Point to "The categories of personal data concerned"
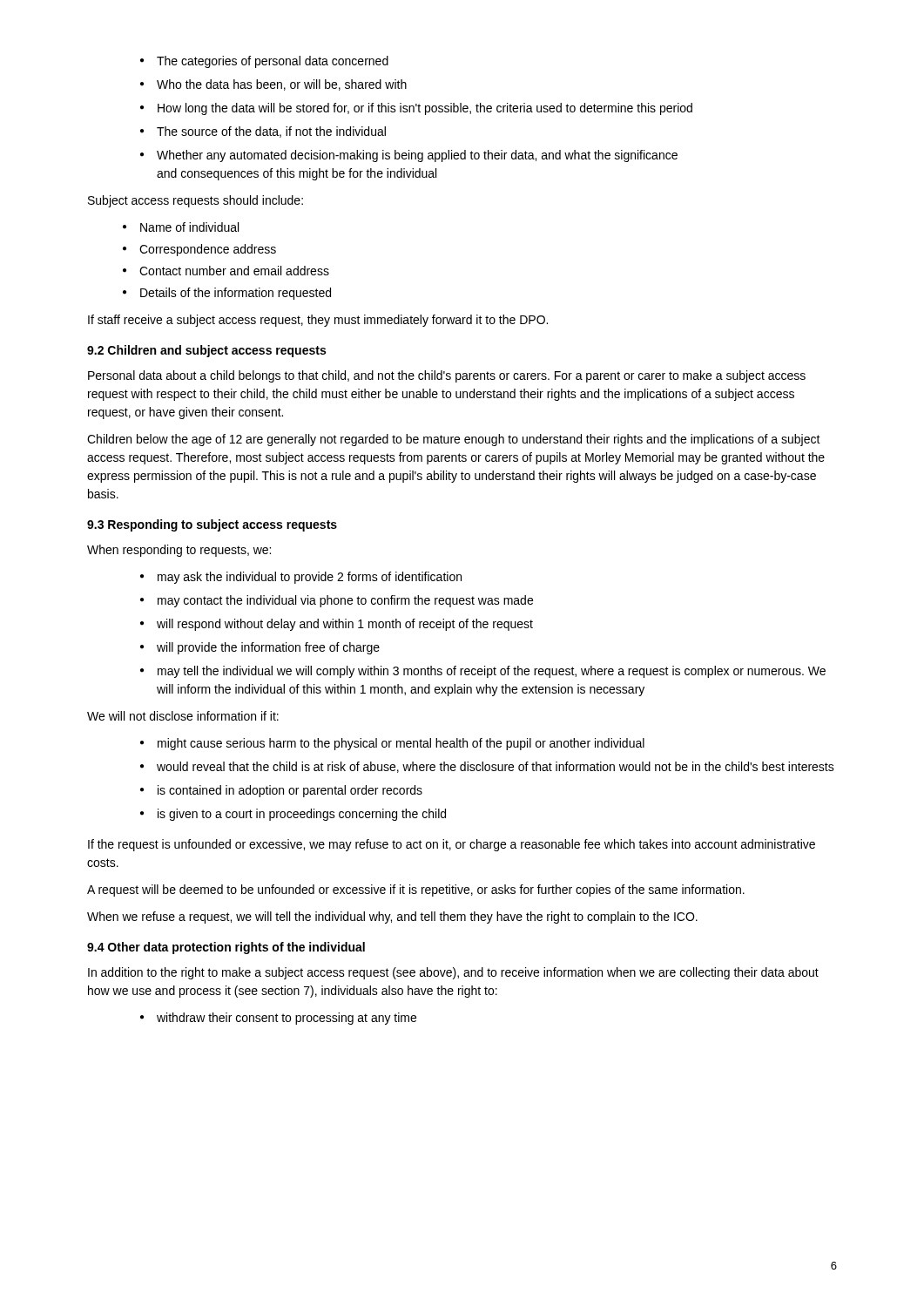 tap(264, 62)
